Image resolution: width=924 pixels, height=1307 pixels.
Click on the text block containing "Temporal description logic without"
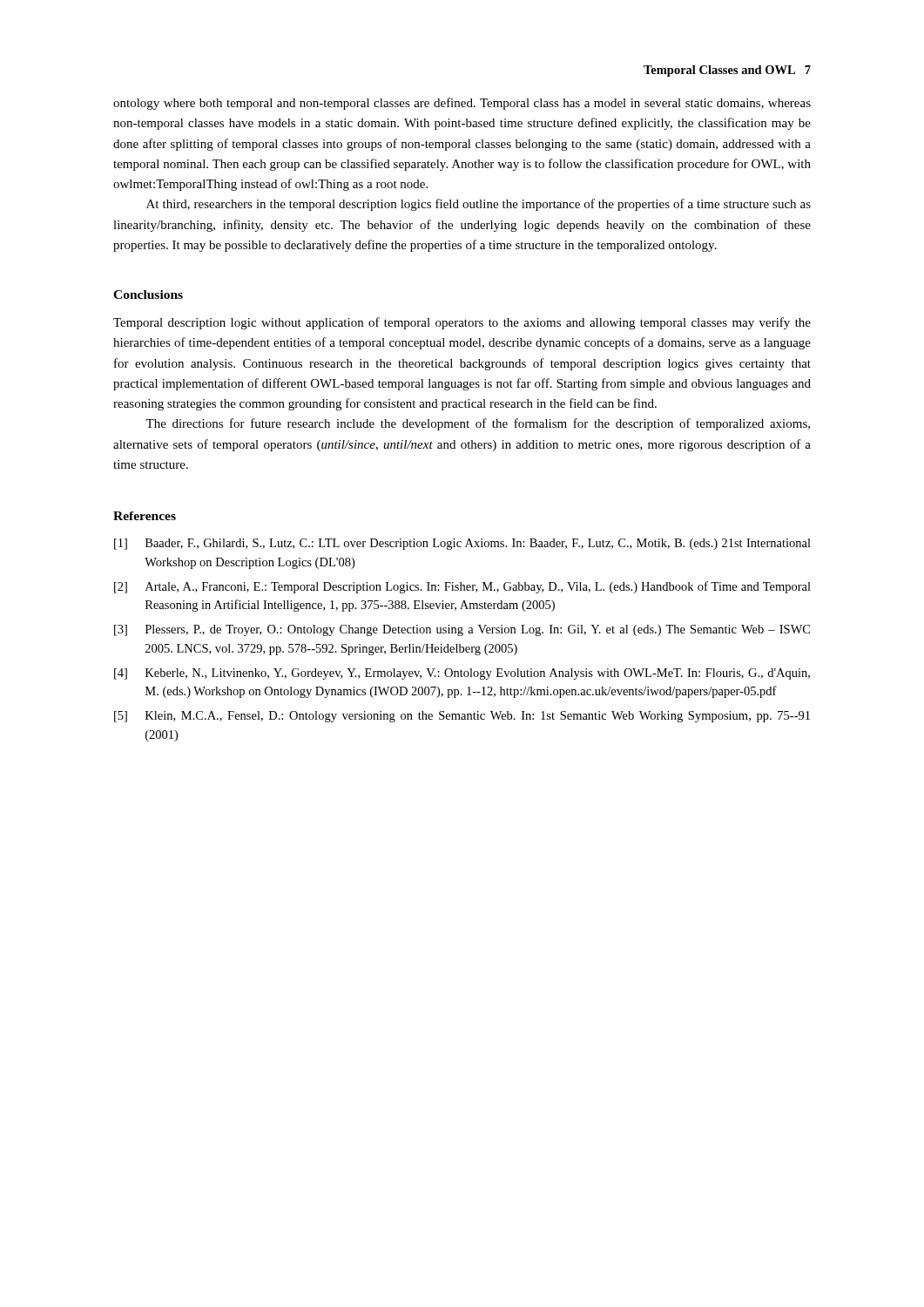click(462, 394)
